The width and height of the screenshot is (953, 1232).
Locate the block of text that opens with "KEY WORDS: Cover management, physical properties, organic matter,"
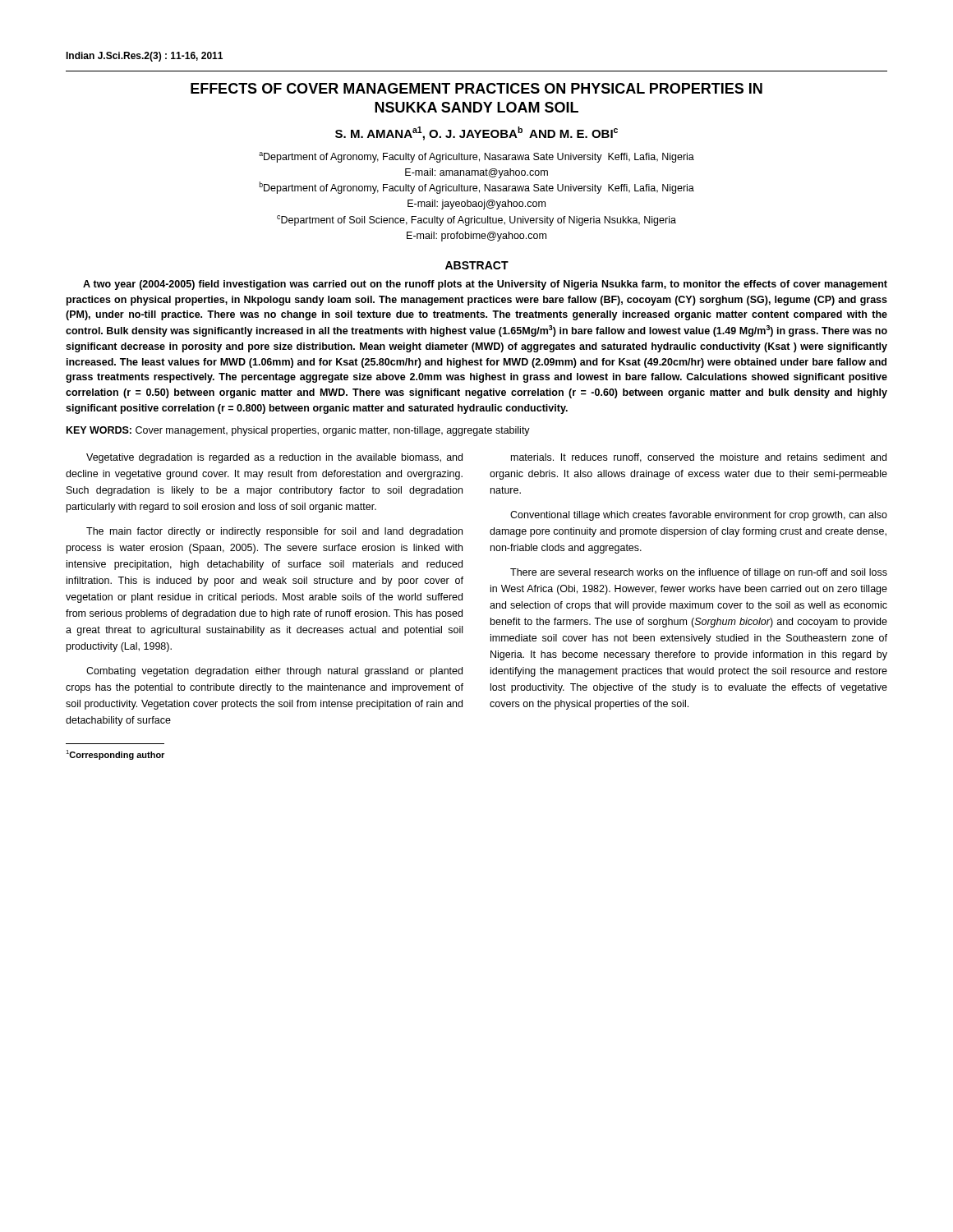tap(476, 430)
